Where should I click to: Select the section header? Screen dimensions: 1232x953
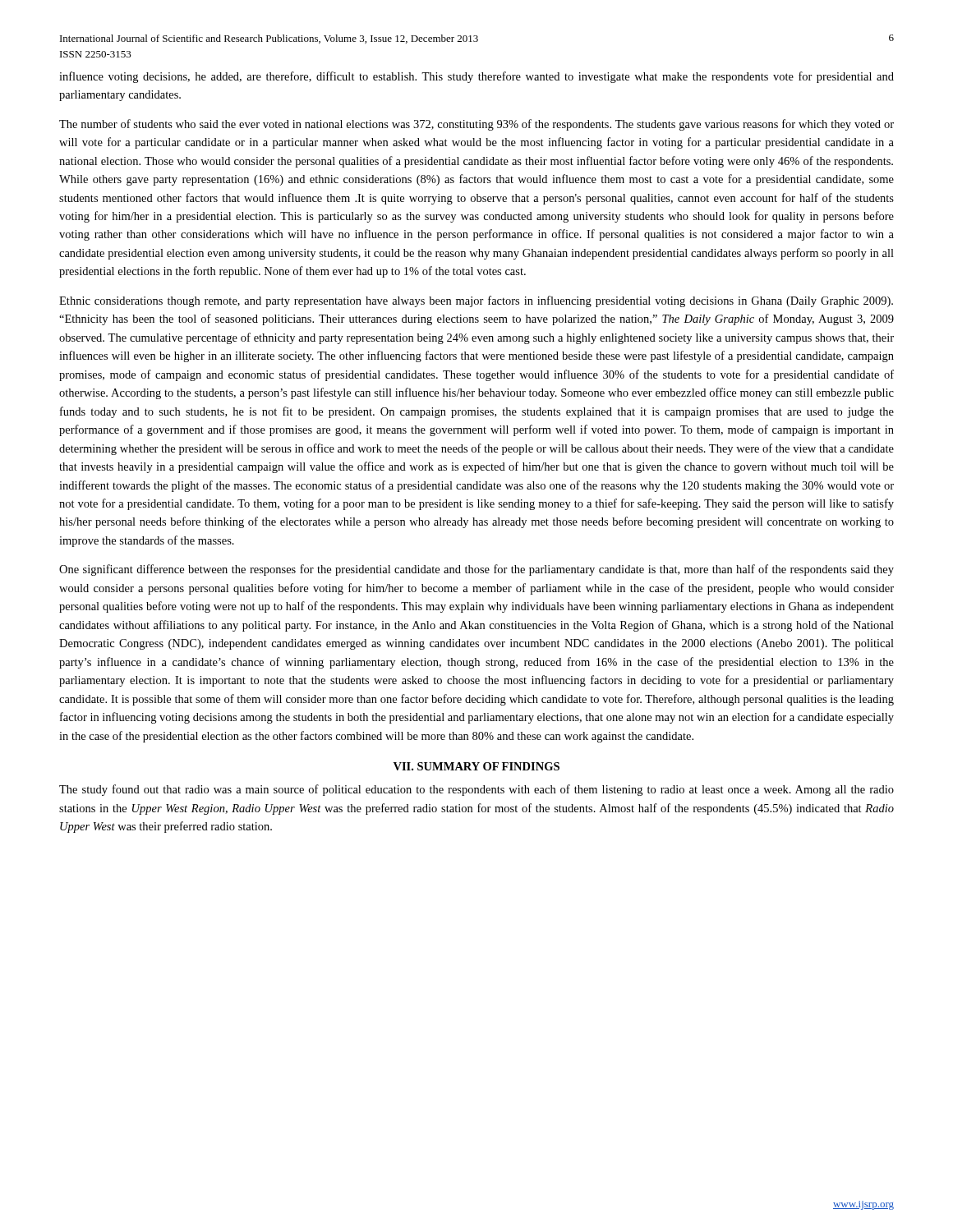point(476,766)
